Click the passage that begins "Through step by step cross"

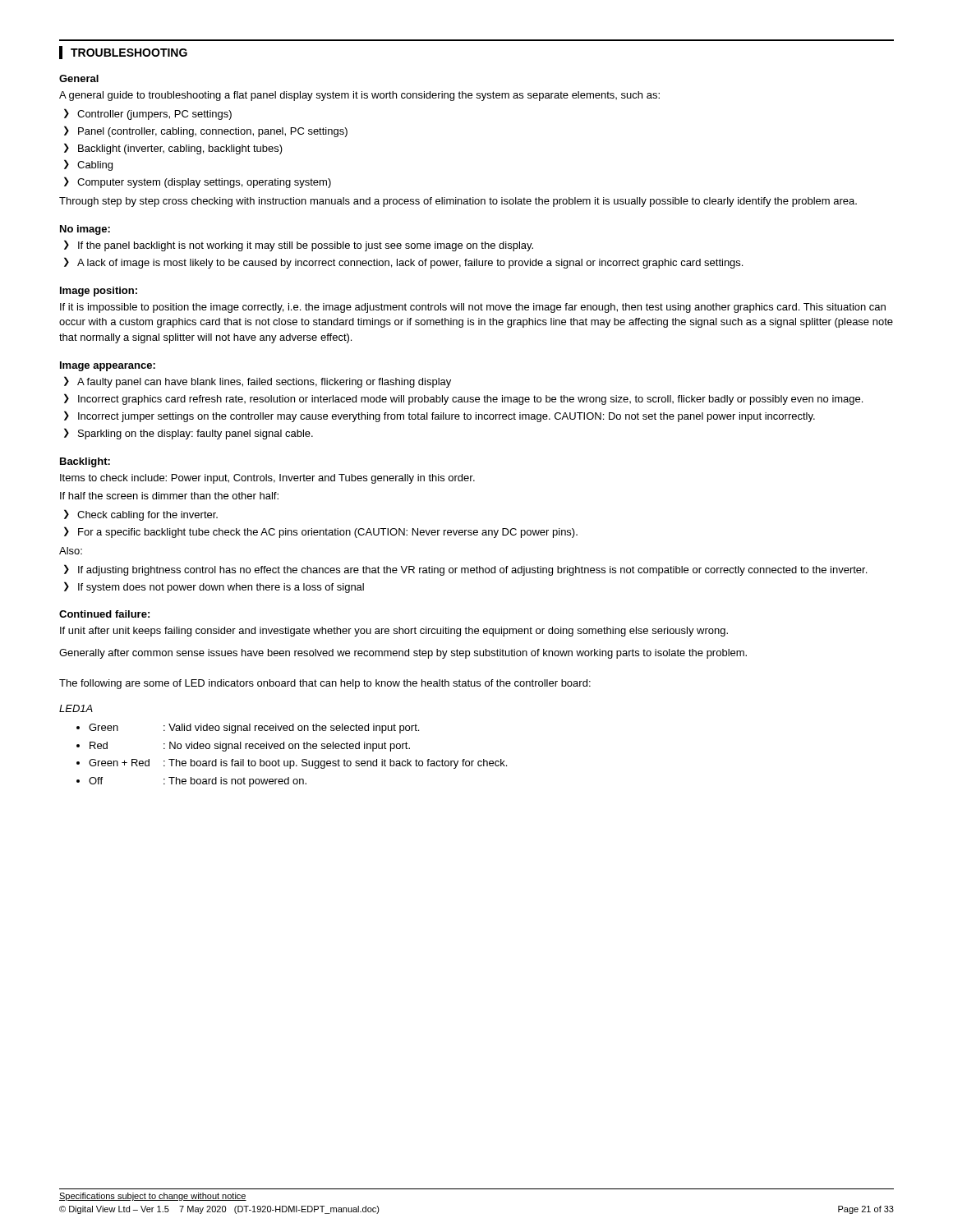[x=476, y=202]
